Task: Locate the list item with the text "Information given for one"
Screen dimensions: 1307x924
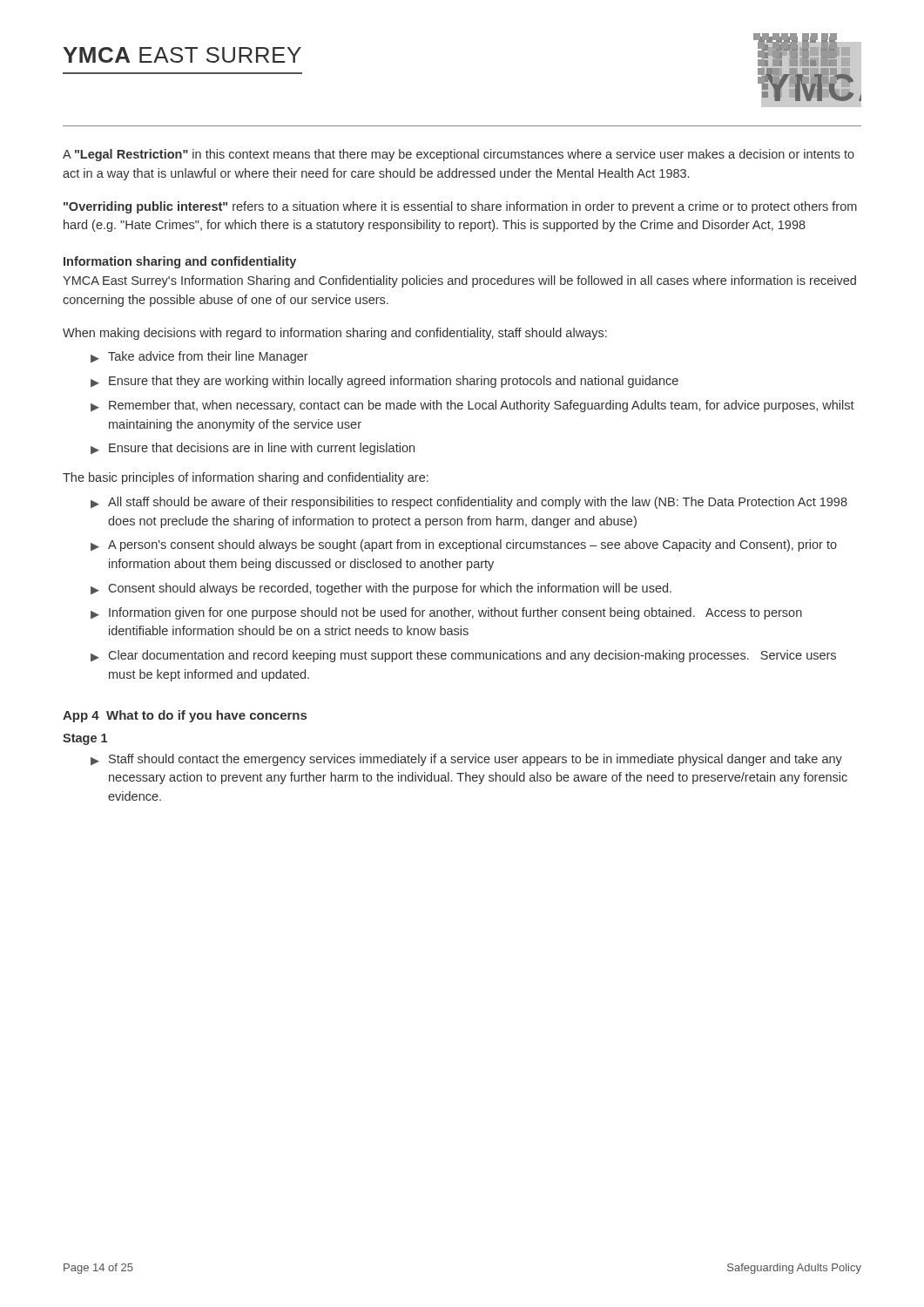Action: point(476,622)
